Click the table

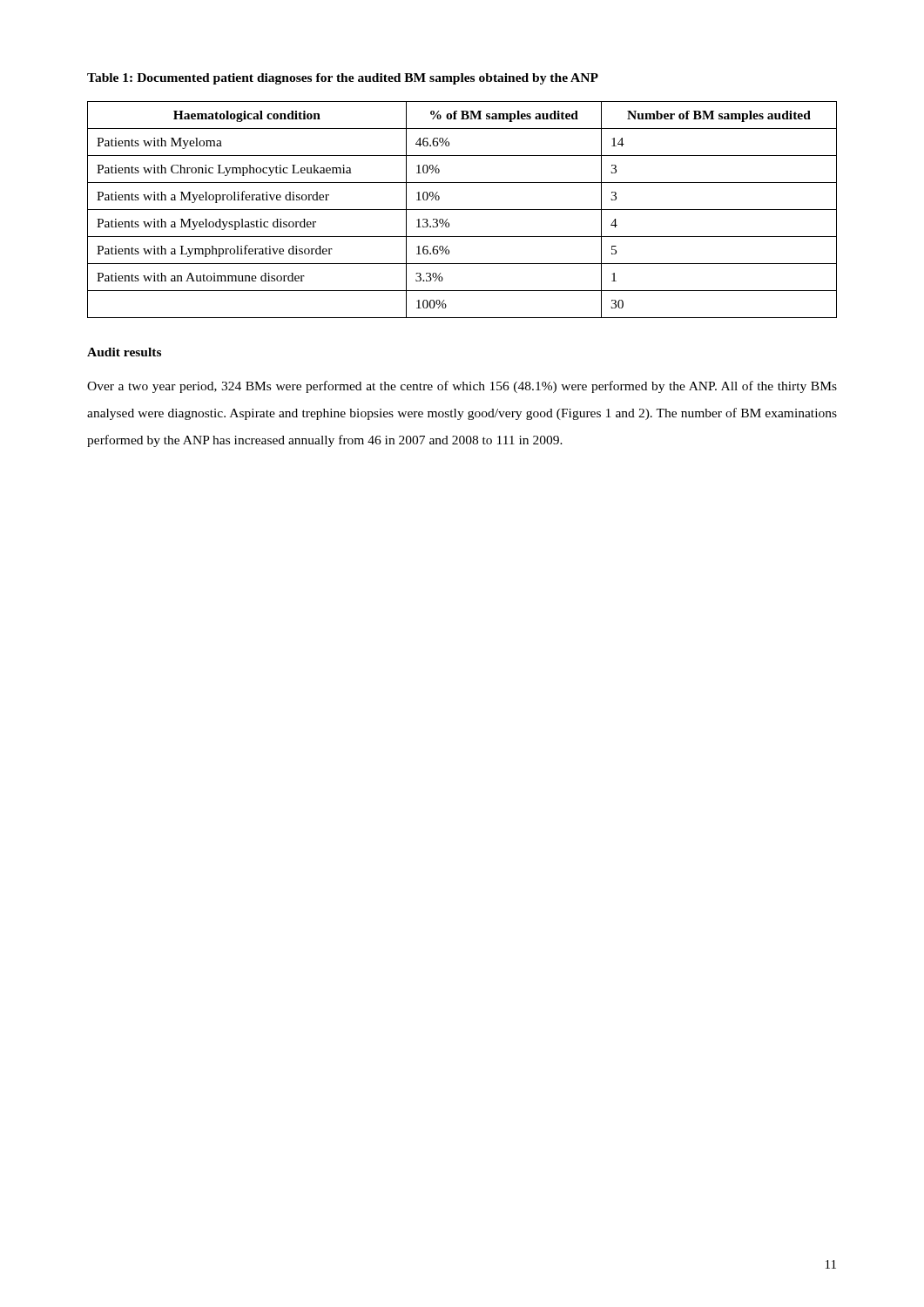pyautogui.click(x=462, y=210)
